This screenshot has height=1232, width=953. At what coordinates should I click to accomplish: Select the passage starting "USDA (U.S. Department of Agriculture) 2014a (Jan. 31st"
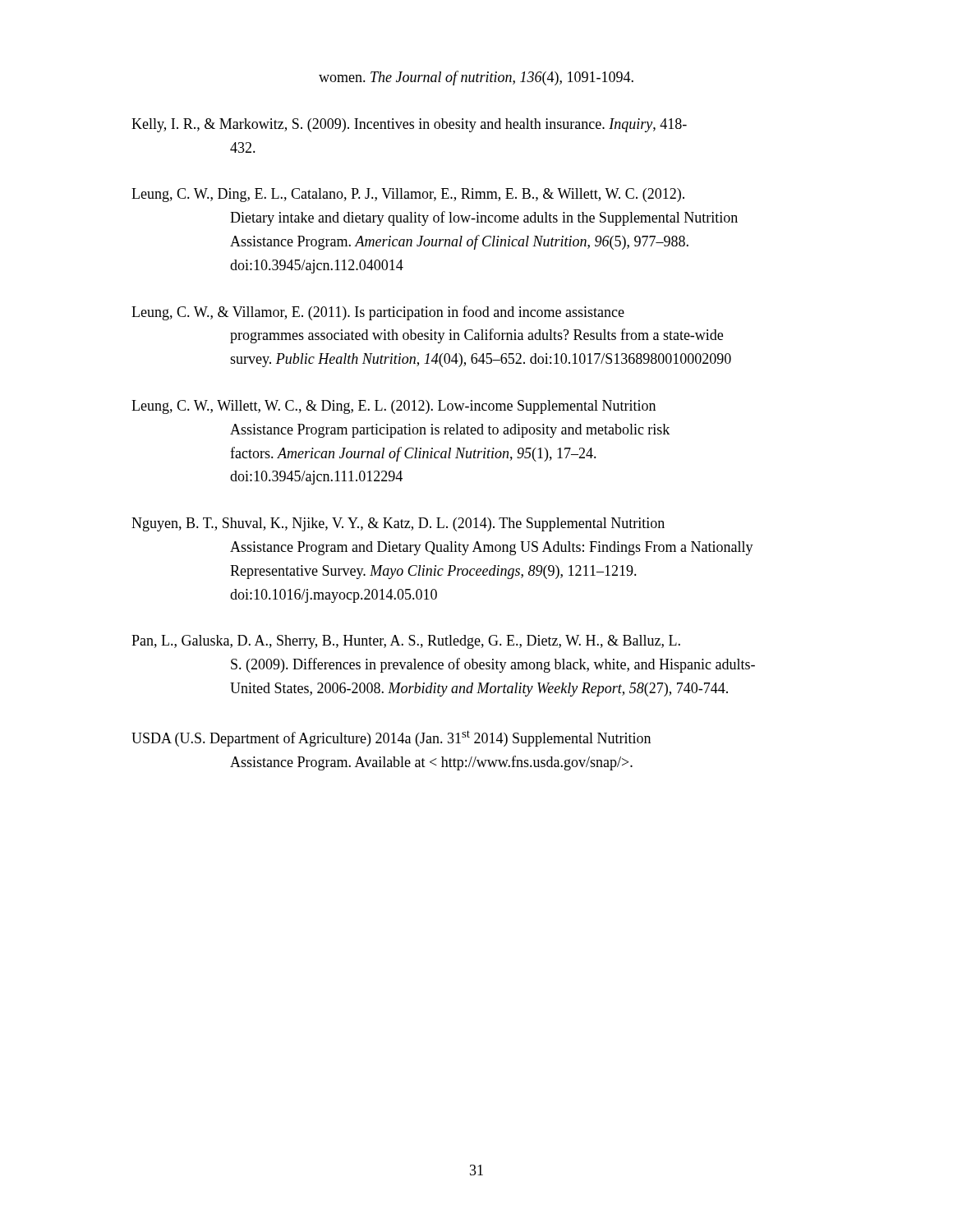coord(476,750)
